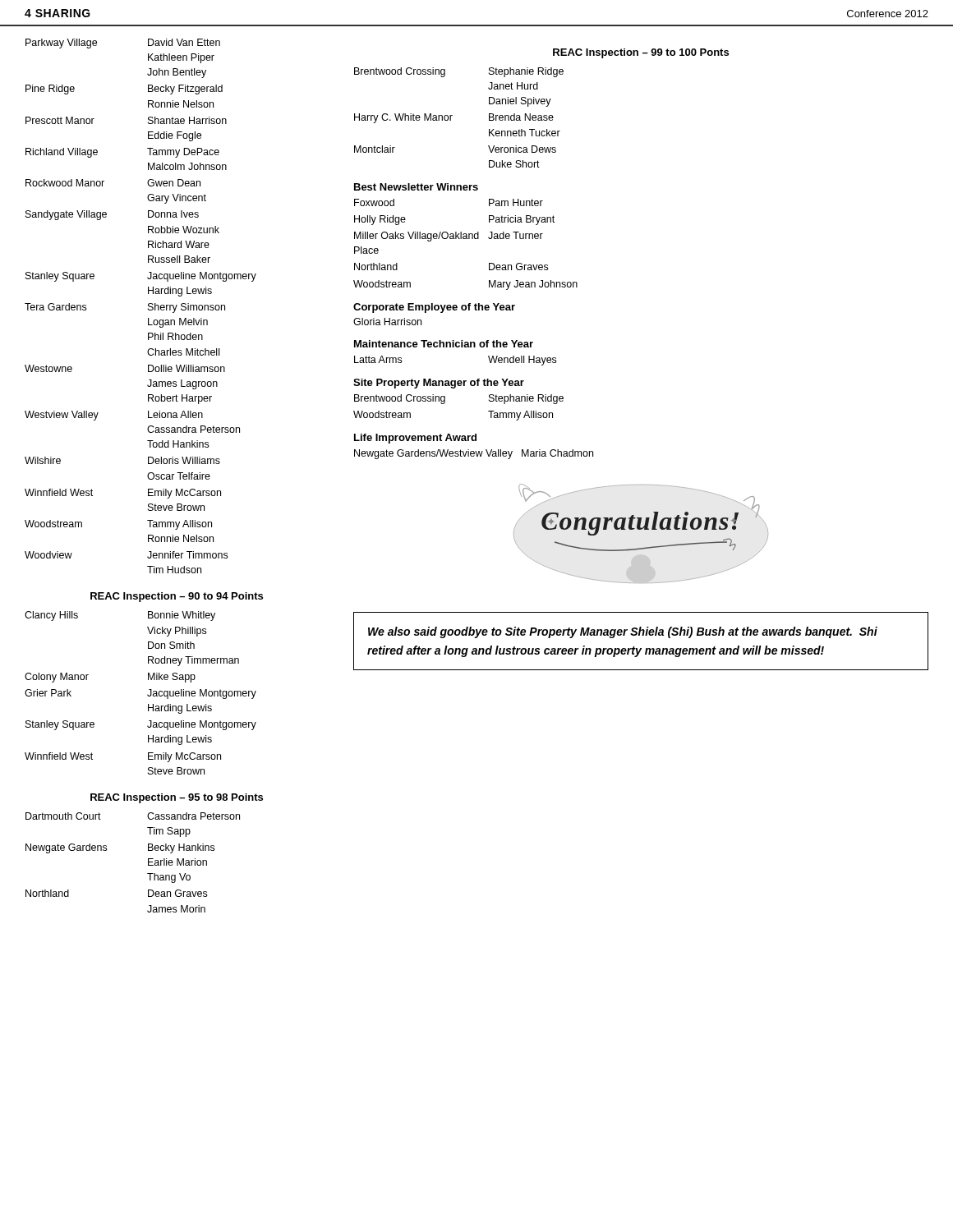Select the table that reads "Maria Chadmon"
Image resolution: width=953 pixels, height=1232 pixels.
click(641, 453)
